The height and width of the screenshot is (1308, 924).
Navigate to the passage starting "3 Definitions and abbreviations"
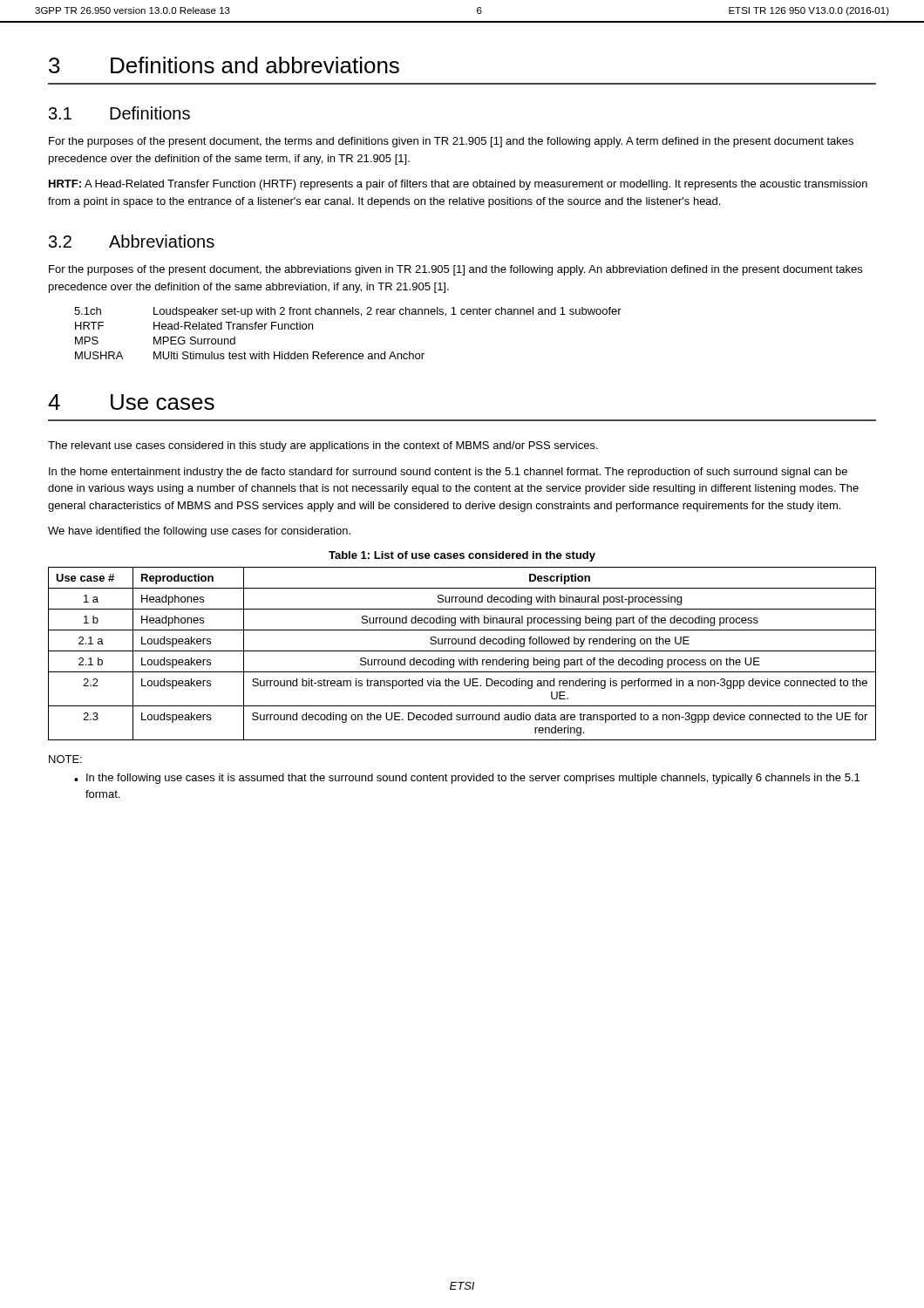coord(224,66)
